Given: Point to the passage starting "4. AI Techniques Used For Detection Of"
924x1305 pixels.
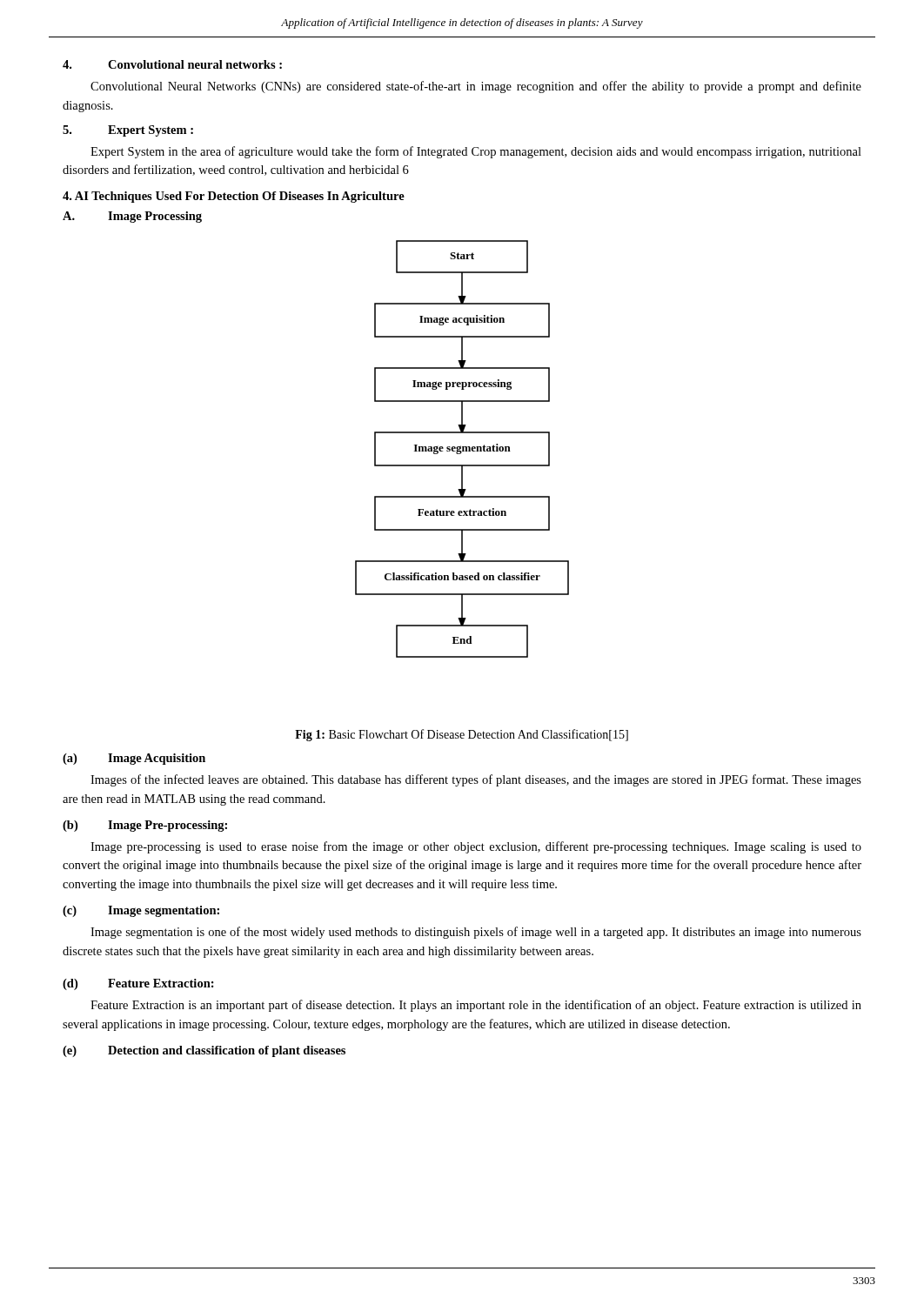Looking at the screenshot, I should pyautogui.click(x=233, y=196).
